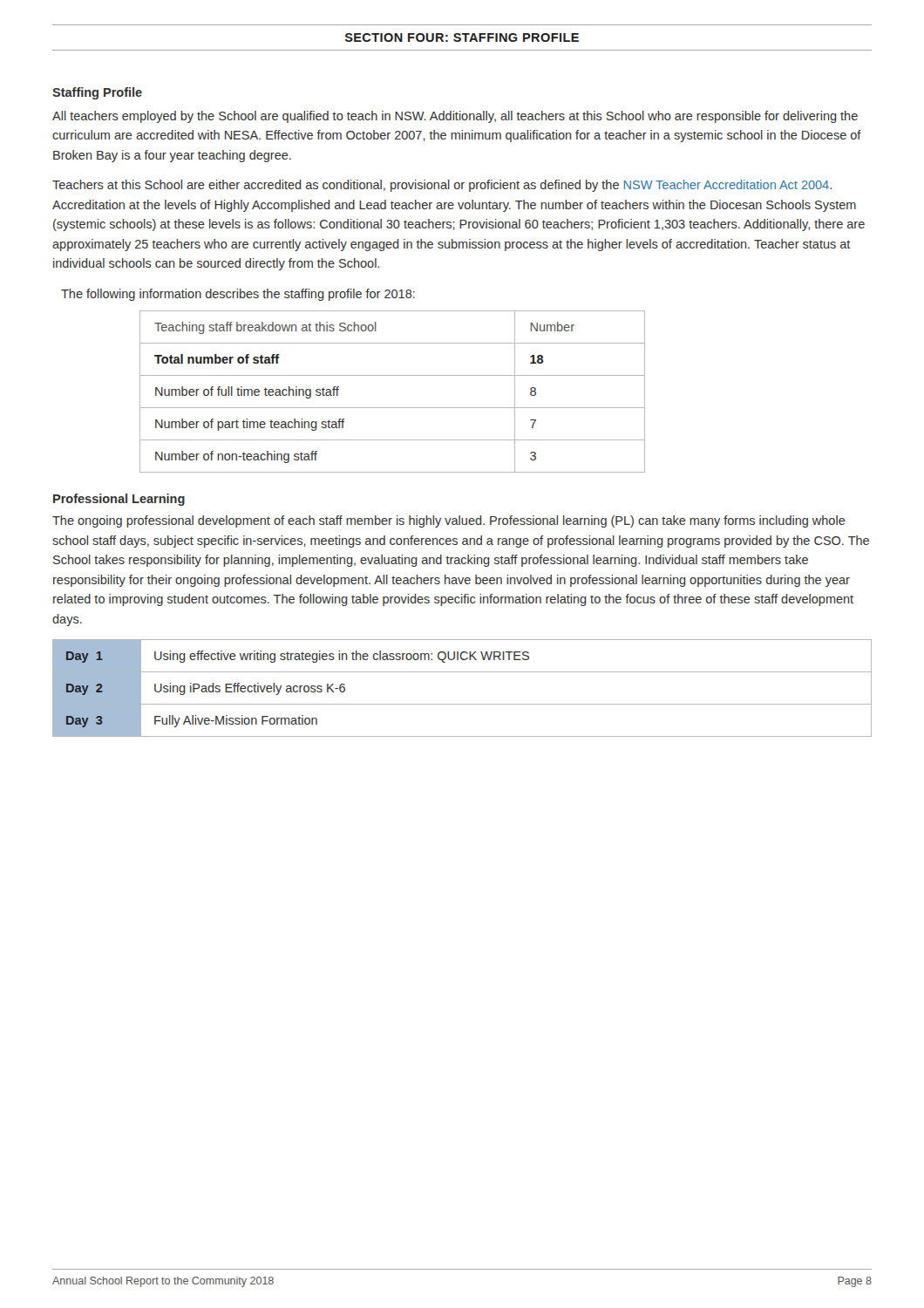Locate the element starting "Teachers at this School are either accredited as"
This screenshot has width=924, height=1308.
coord(459,224)
